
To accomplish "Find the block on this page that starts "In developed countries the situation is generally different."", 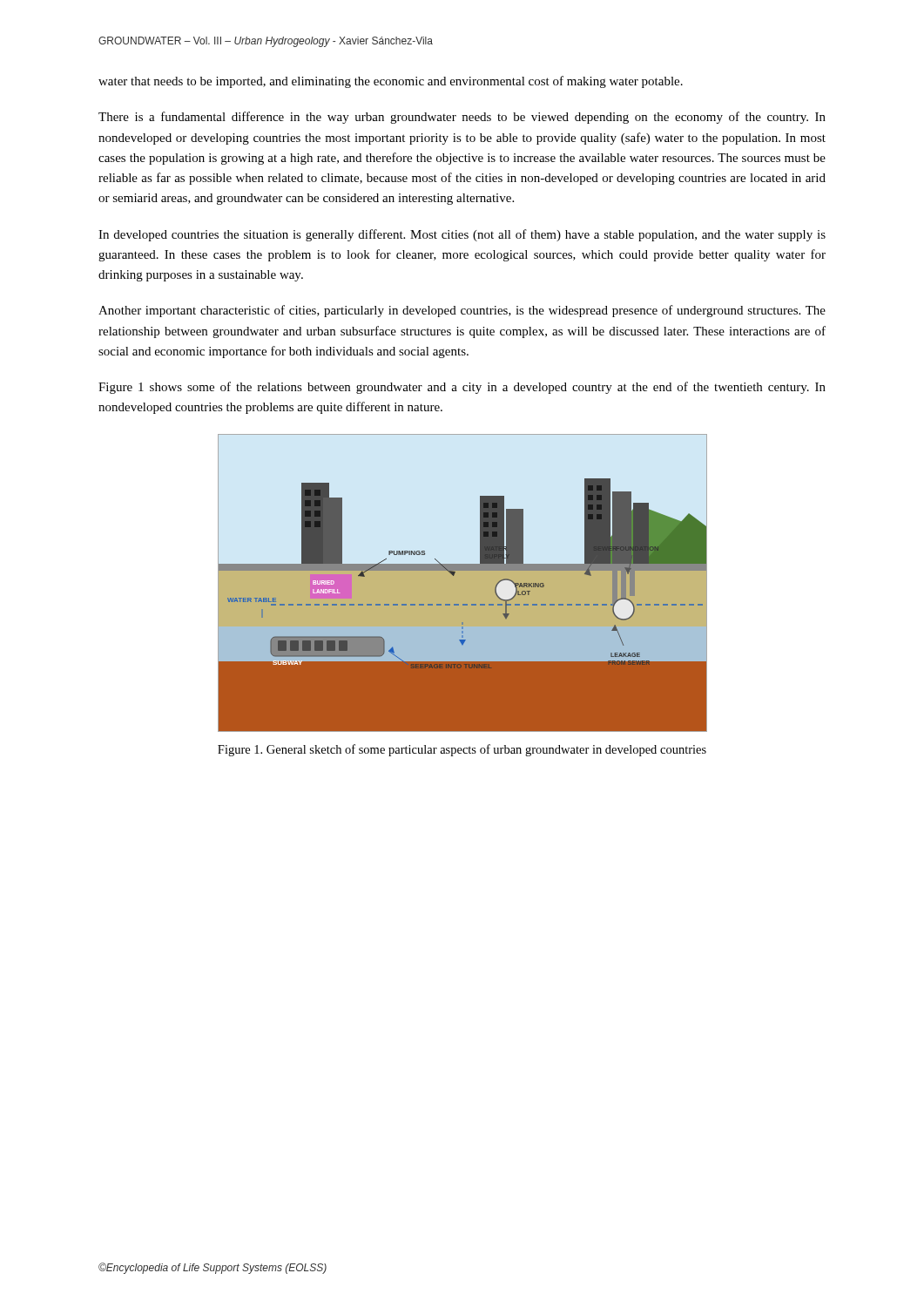I will (x=462, y=254).
